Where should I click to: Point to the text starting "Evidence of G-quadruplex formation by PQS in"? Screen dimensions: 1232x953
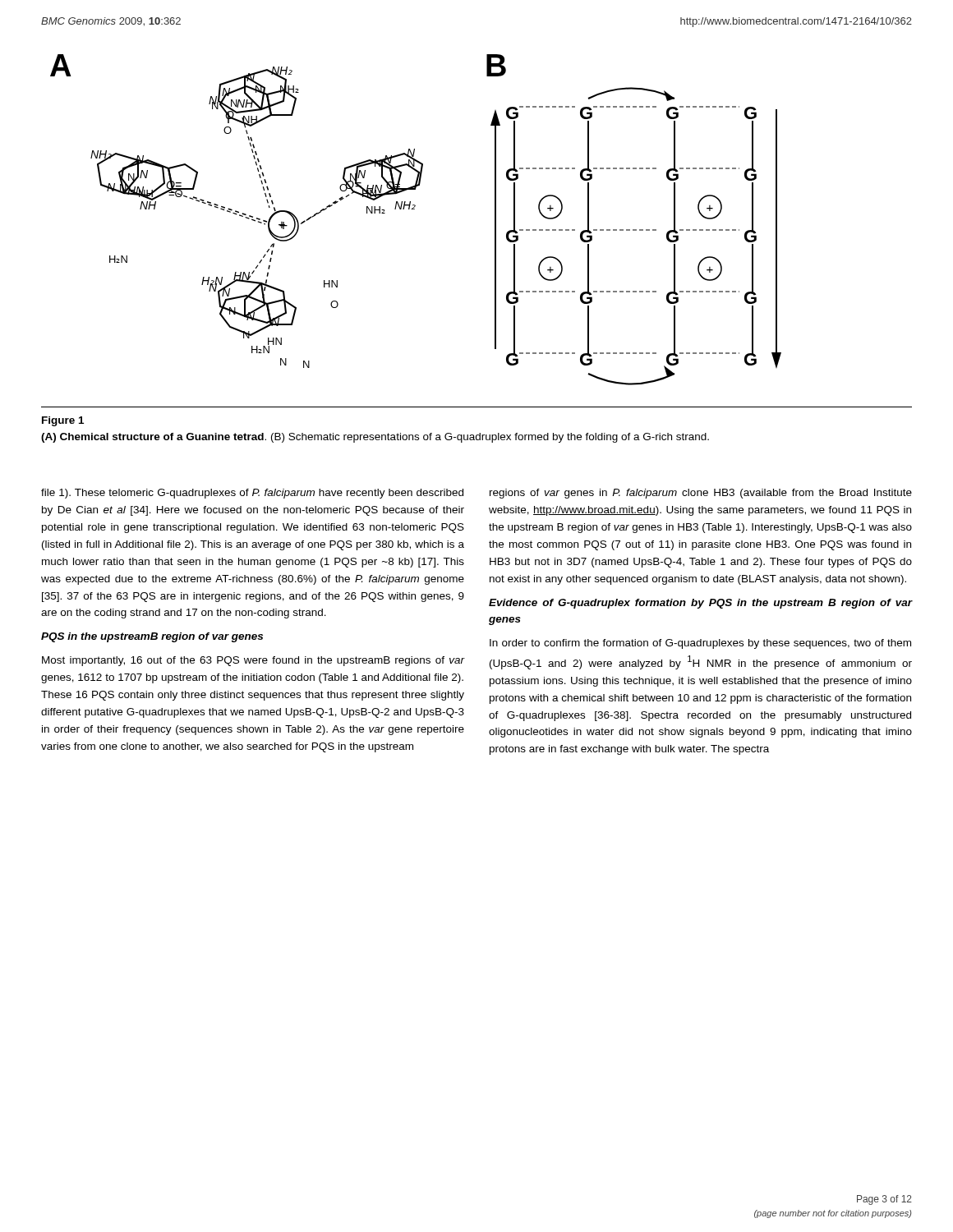(x=700, y=611)
